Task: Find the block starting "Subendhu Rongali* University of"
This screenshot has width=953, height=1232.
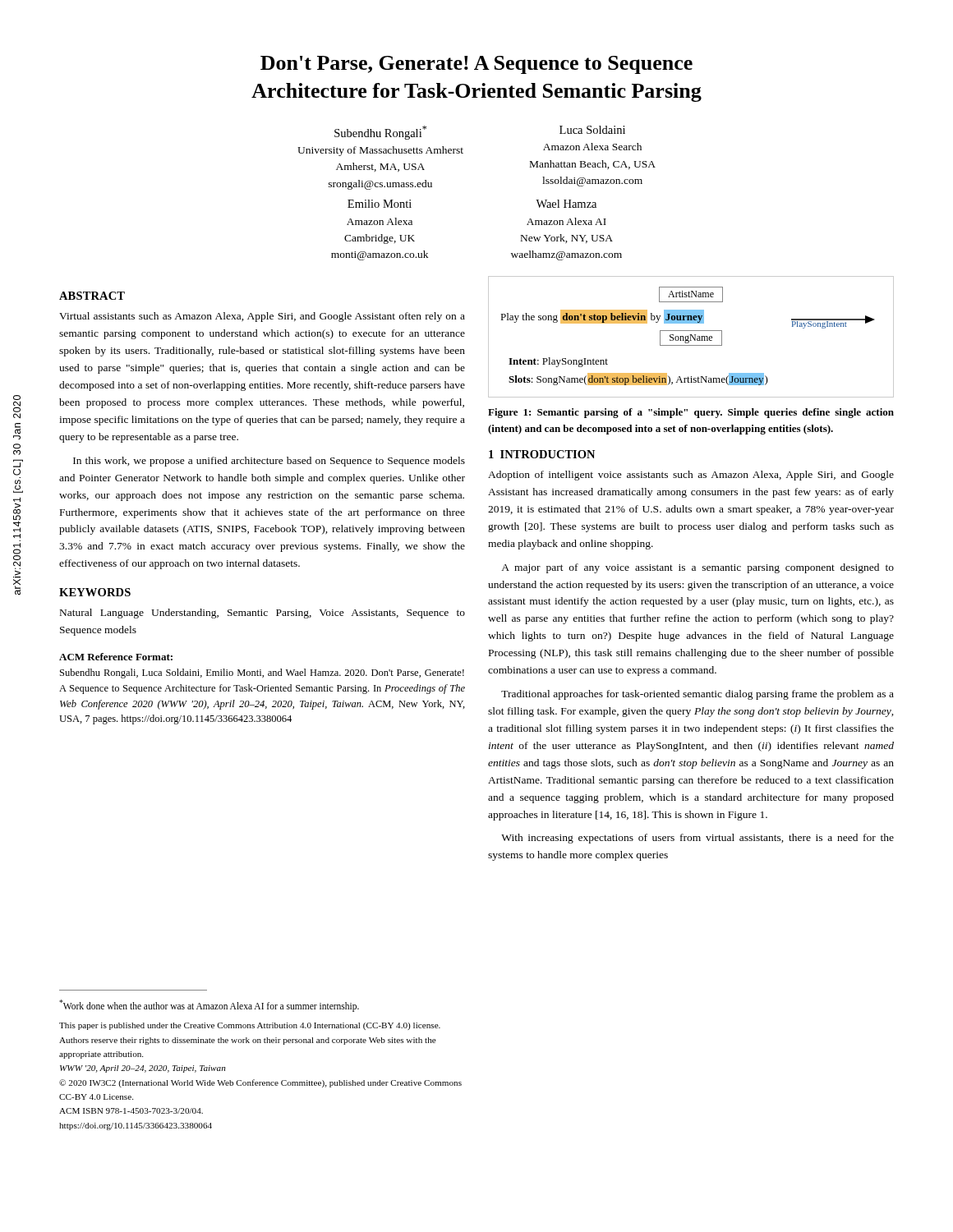Action: tap(380, 157)
